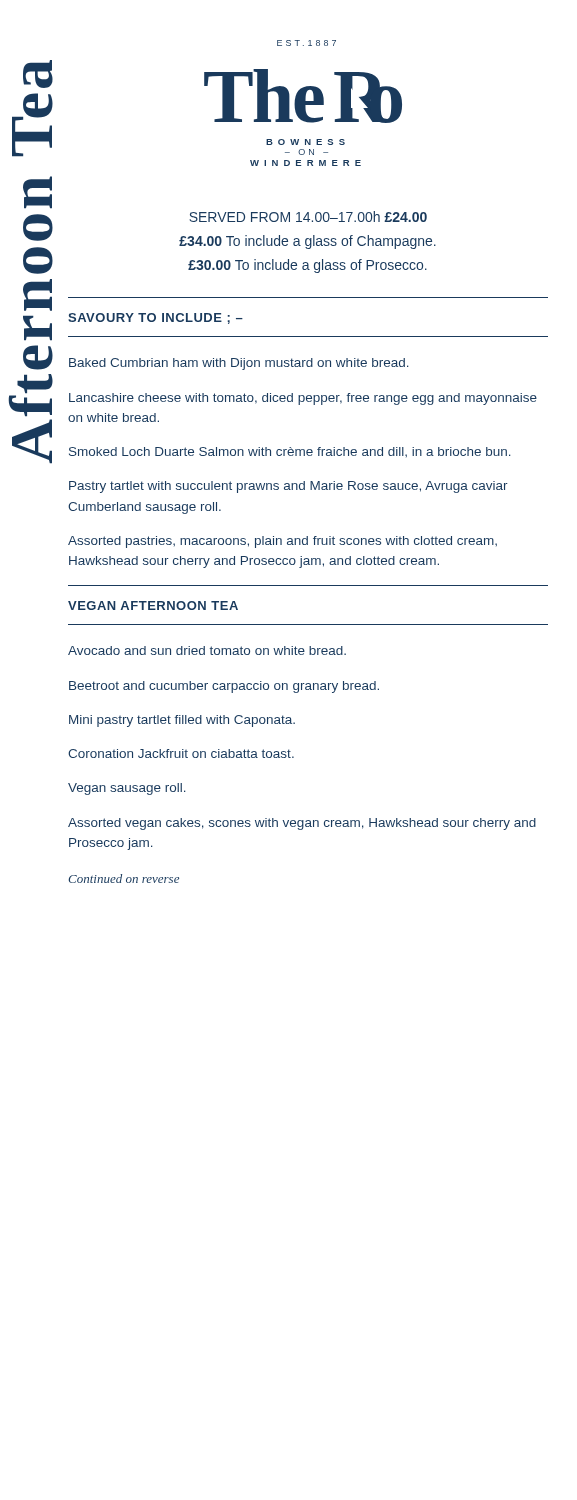
Task: Where is the passage that starts "Coronation Jackfruit on ciabatta"?
Action: 181,754
